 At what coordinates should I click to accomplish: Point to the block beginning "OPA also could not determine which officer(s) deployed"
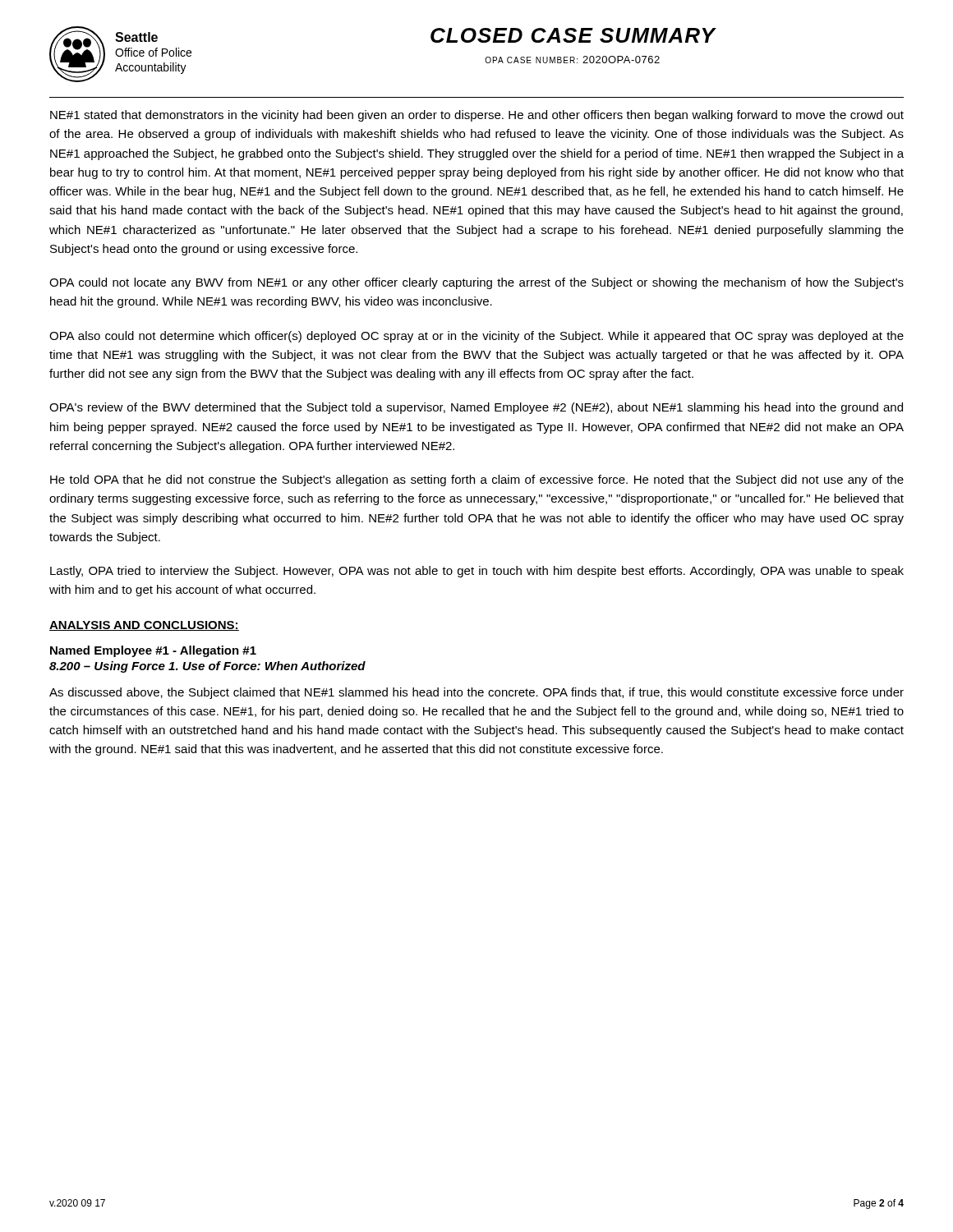click(x=476, y=354)
